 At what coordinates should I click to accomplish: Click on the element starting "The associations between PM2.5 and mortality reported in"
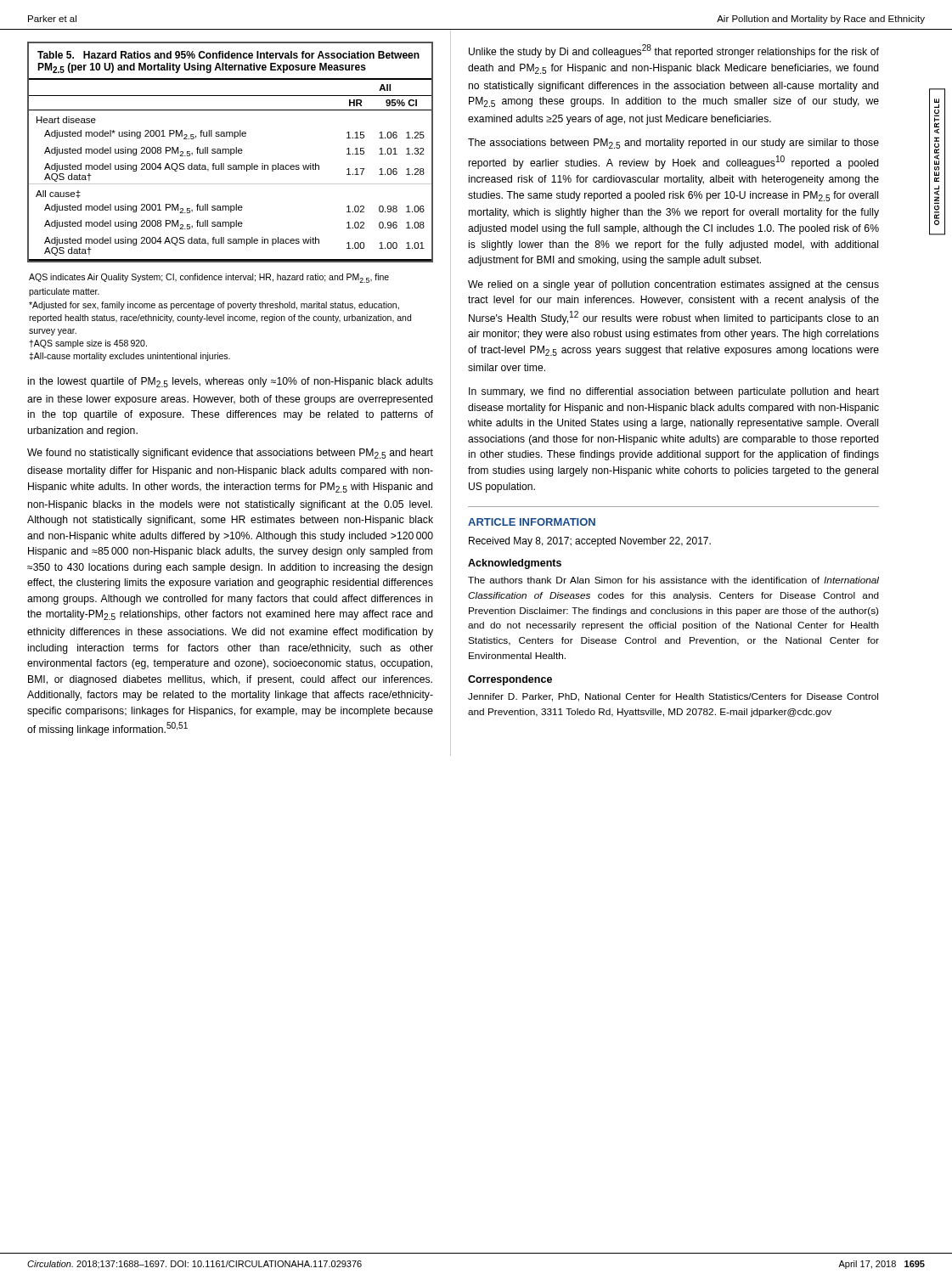click(x=673, y=202)
